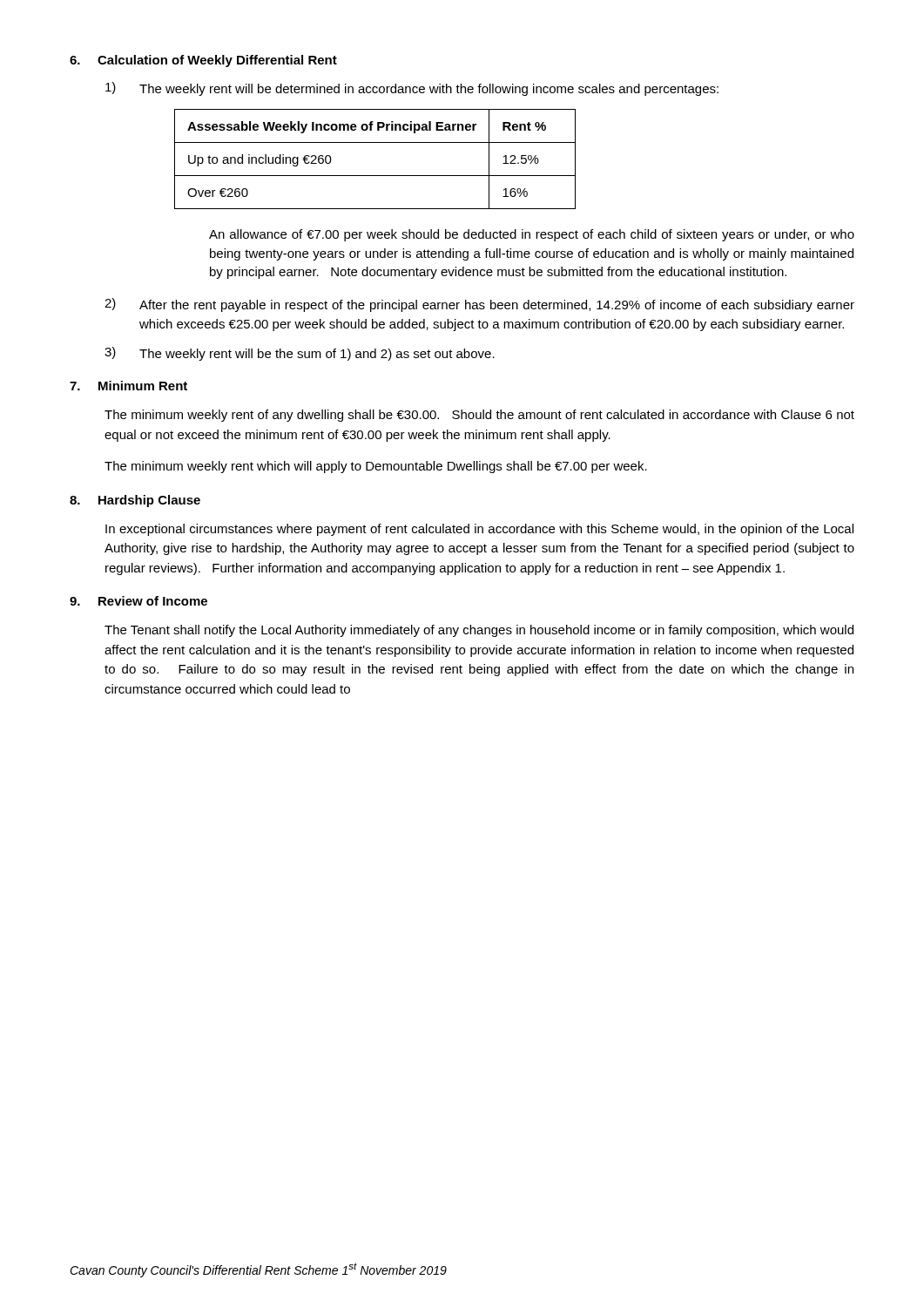
Task: Click on the list item with the text "1) The weekly rent will"
Action: pyautogui.click(x=479, y=89)
